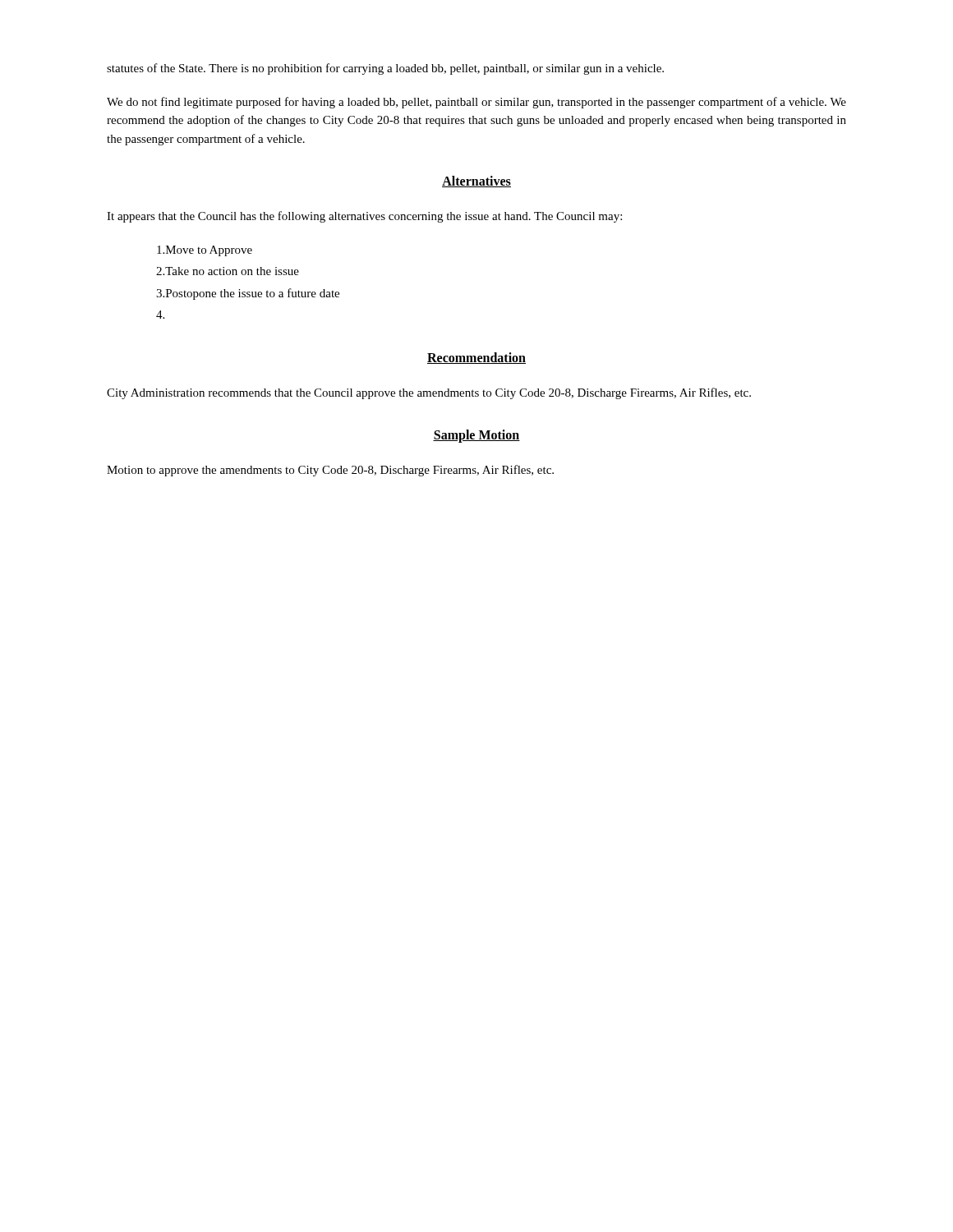
Task: Click on the text block with the text "Motion to approve"
Action: pos(331,470)
